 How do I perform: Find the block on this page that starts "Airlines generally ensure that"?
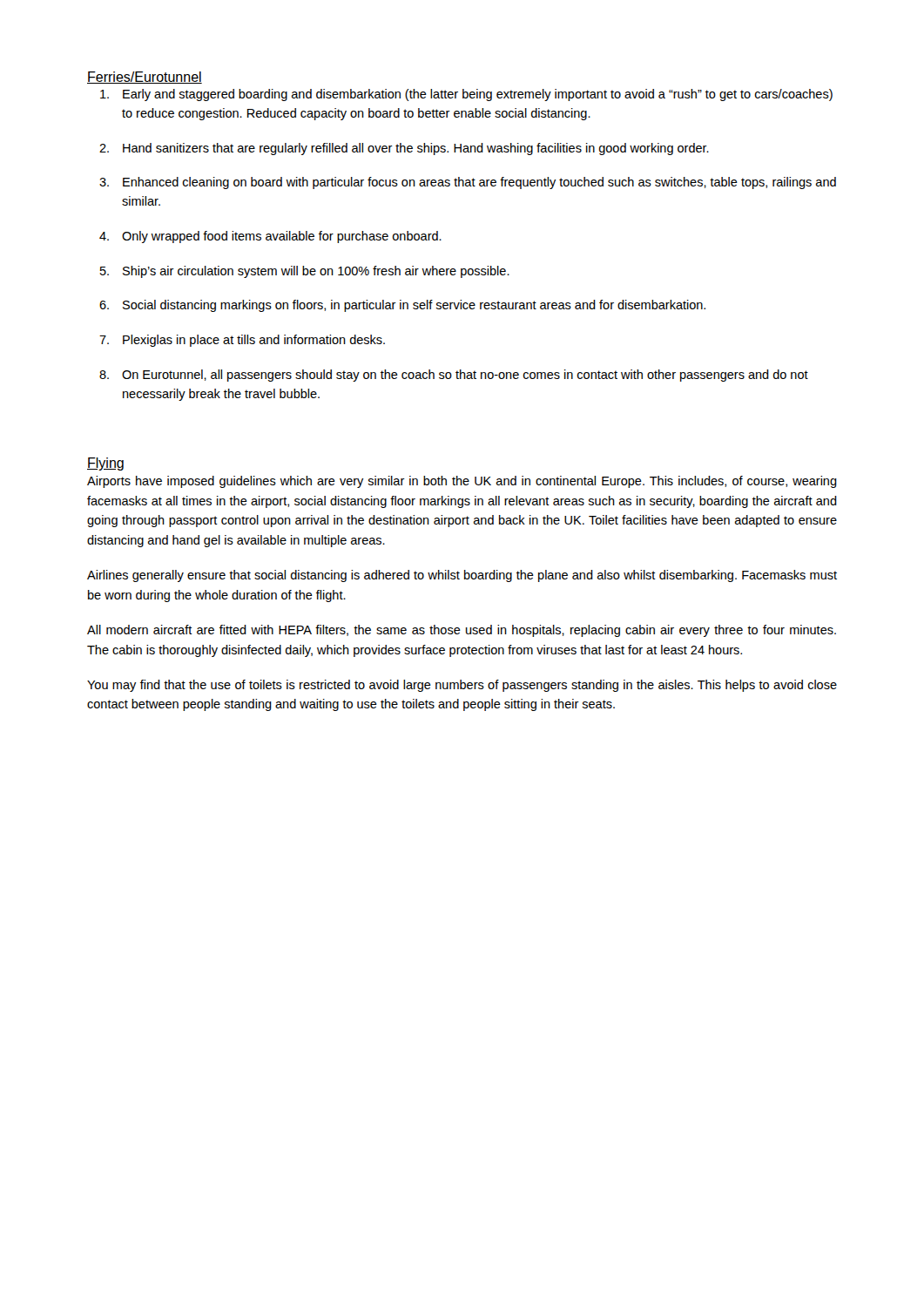coord(462,585)
